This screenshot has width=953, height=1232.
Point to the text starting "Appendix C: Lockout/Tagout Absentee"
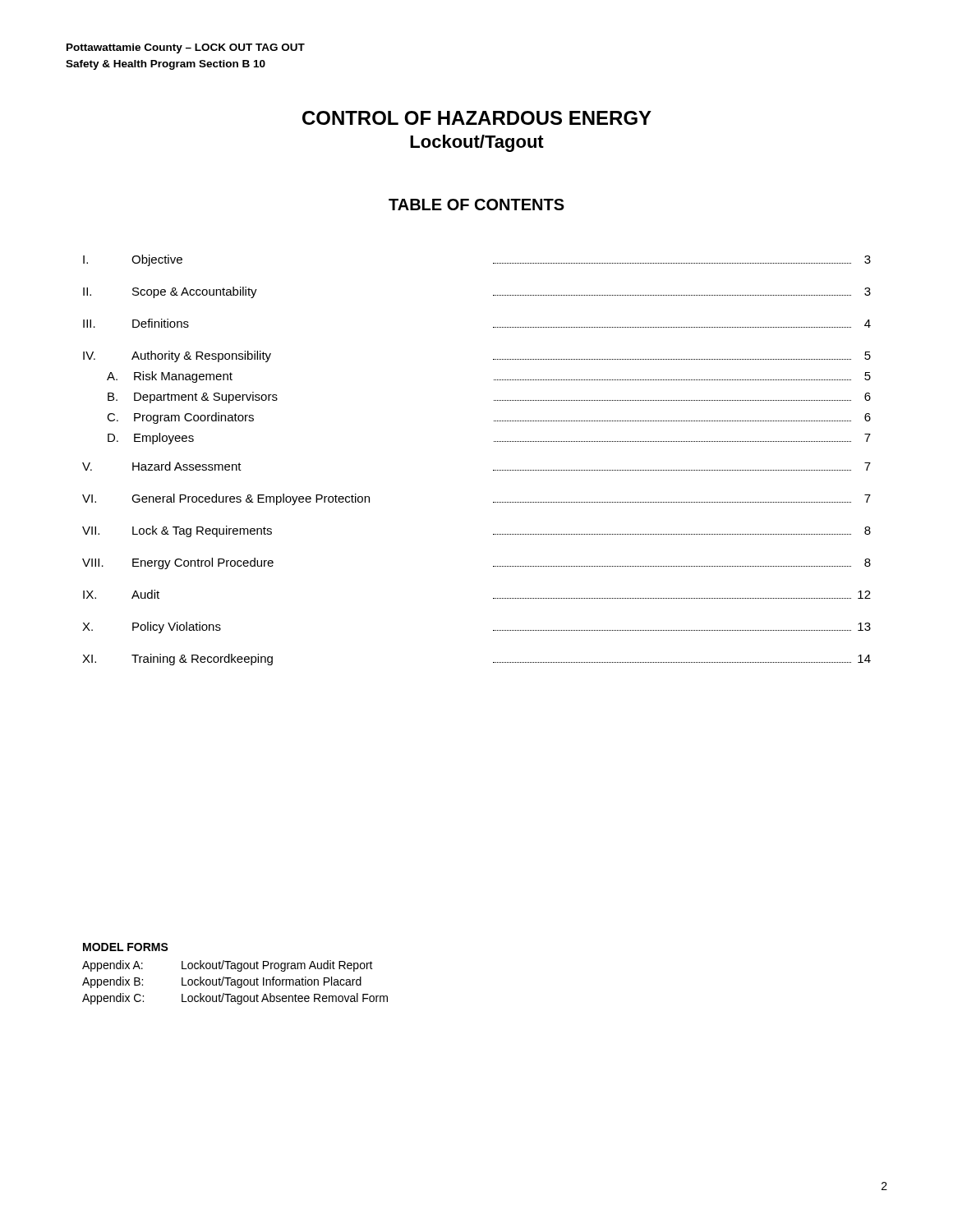tap(235, 998)
